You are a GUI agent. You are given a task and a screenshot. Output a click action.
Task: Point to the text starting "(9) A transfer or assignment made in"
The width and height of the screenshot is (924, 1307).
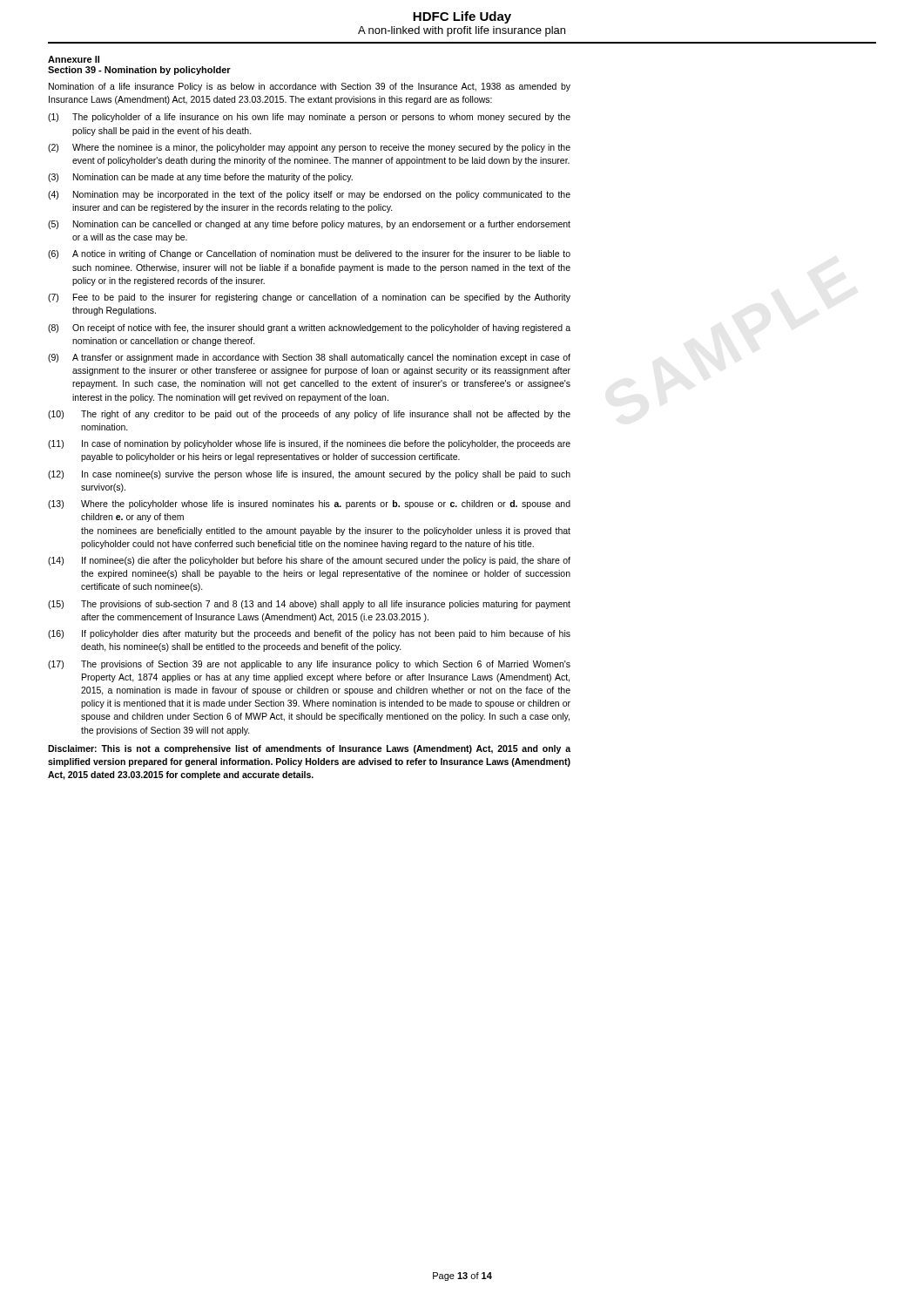[x=309, y=378]
